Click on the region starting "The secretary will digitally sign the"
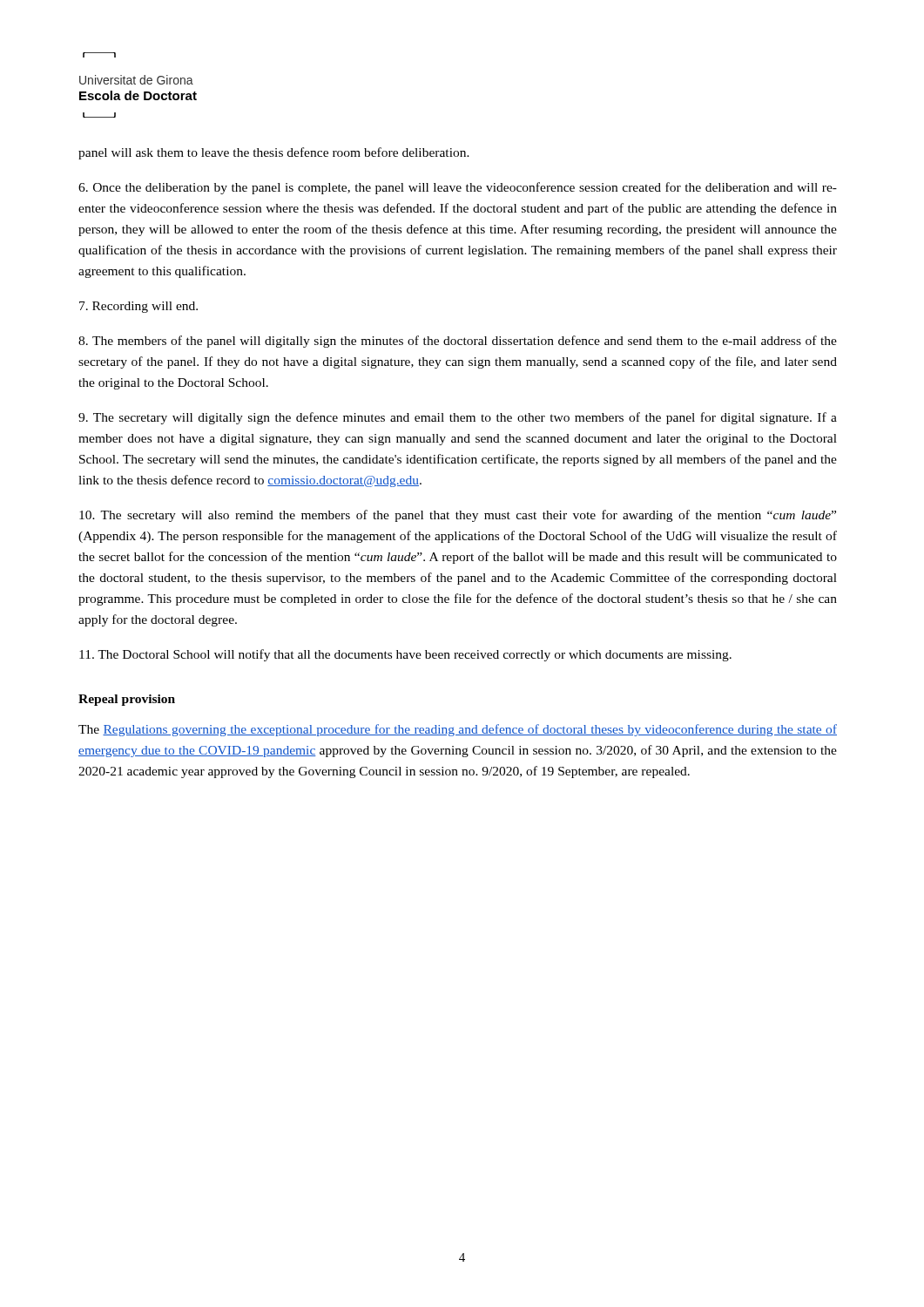Screen dimensions: 1307x924 point(458,448)
